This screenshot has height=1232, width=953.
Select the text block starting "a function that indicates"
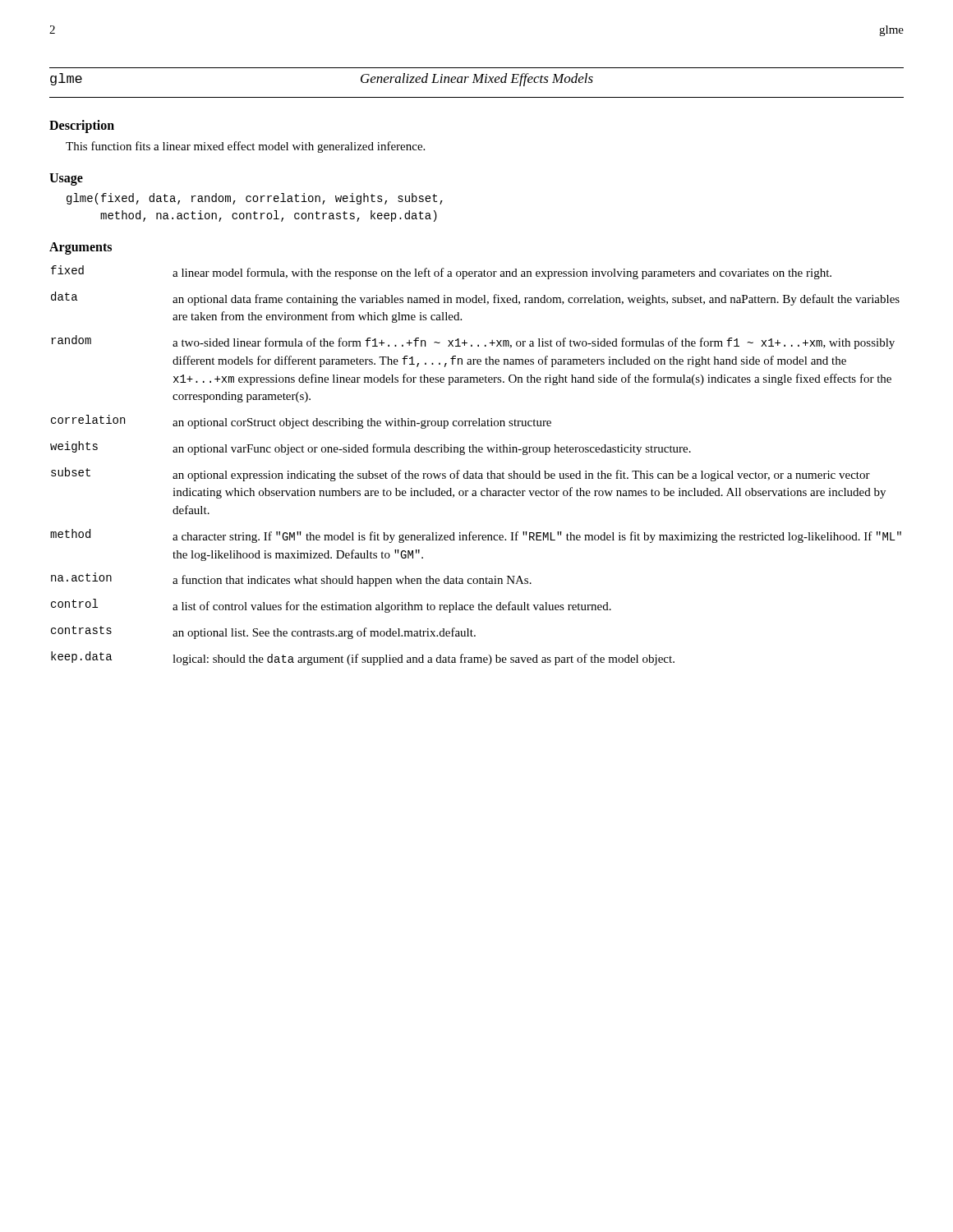coord(352,580)
